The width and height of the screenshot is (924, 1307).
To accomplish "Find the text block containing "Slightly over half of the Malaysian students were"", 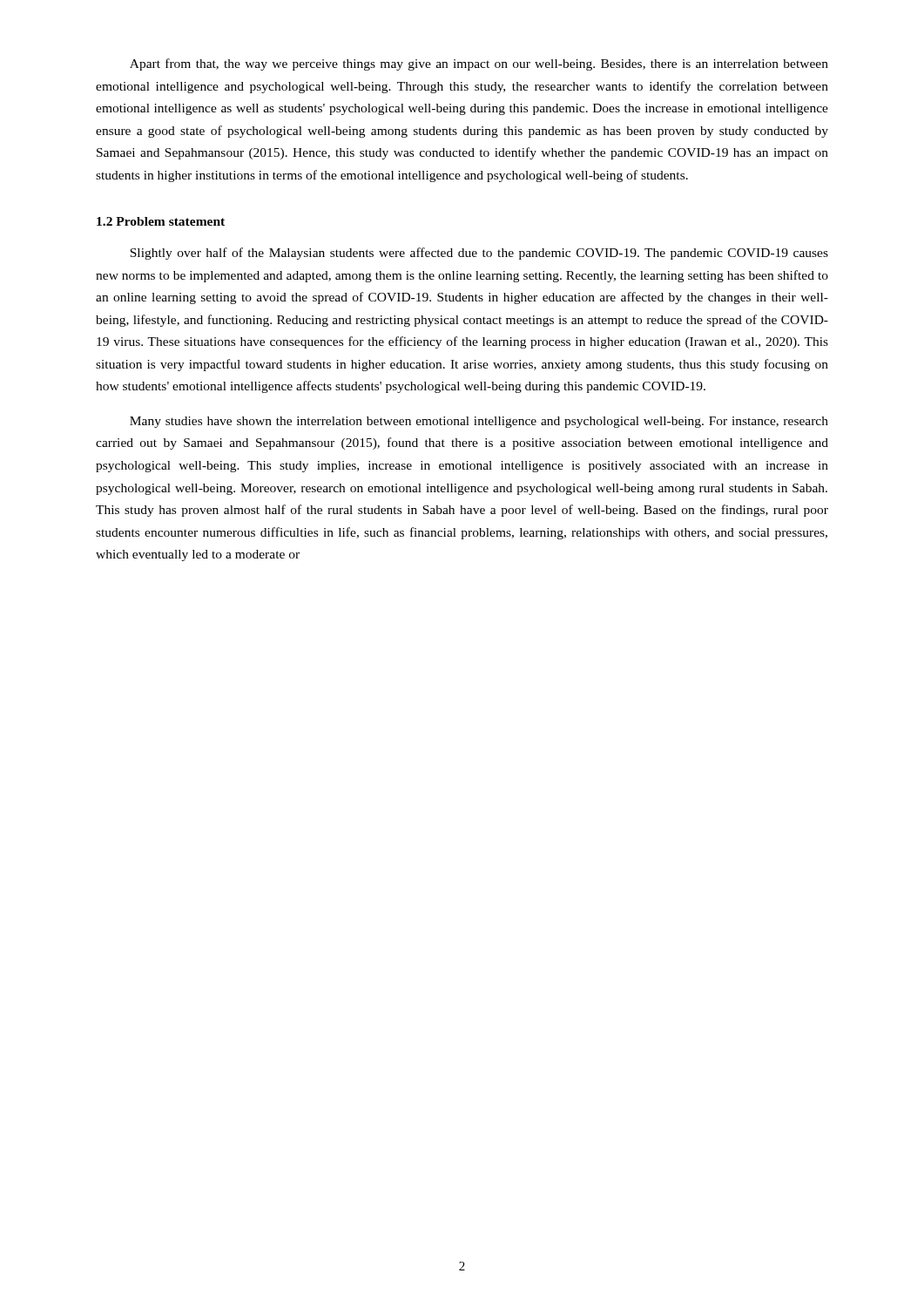I will point(462,319).
